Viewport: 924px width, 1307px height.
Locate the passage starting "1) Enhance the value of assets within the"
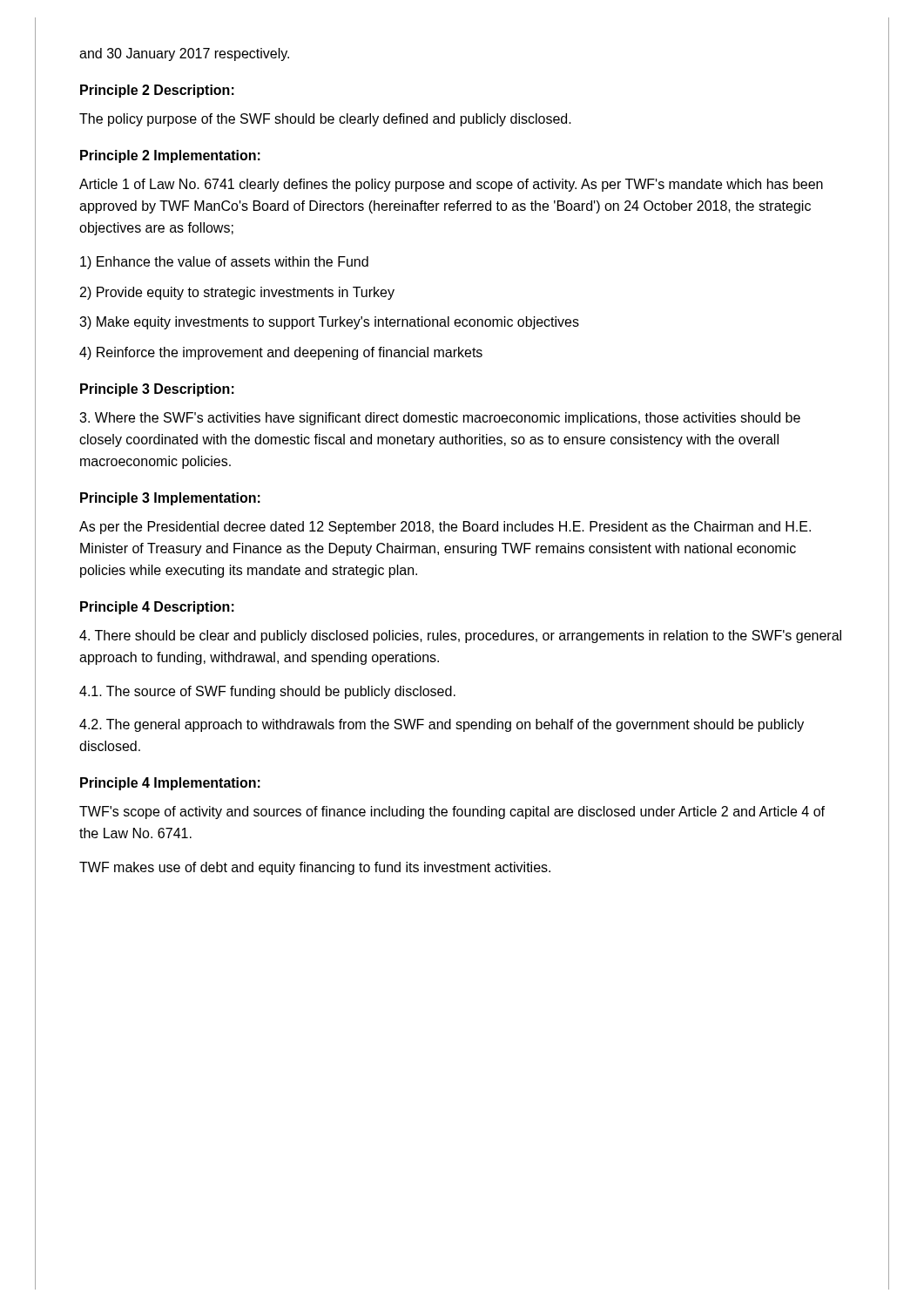(x=224, y=262)
